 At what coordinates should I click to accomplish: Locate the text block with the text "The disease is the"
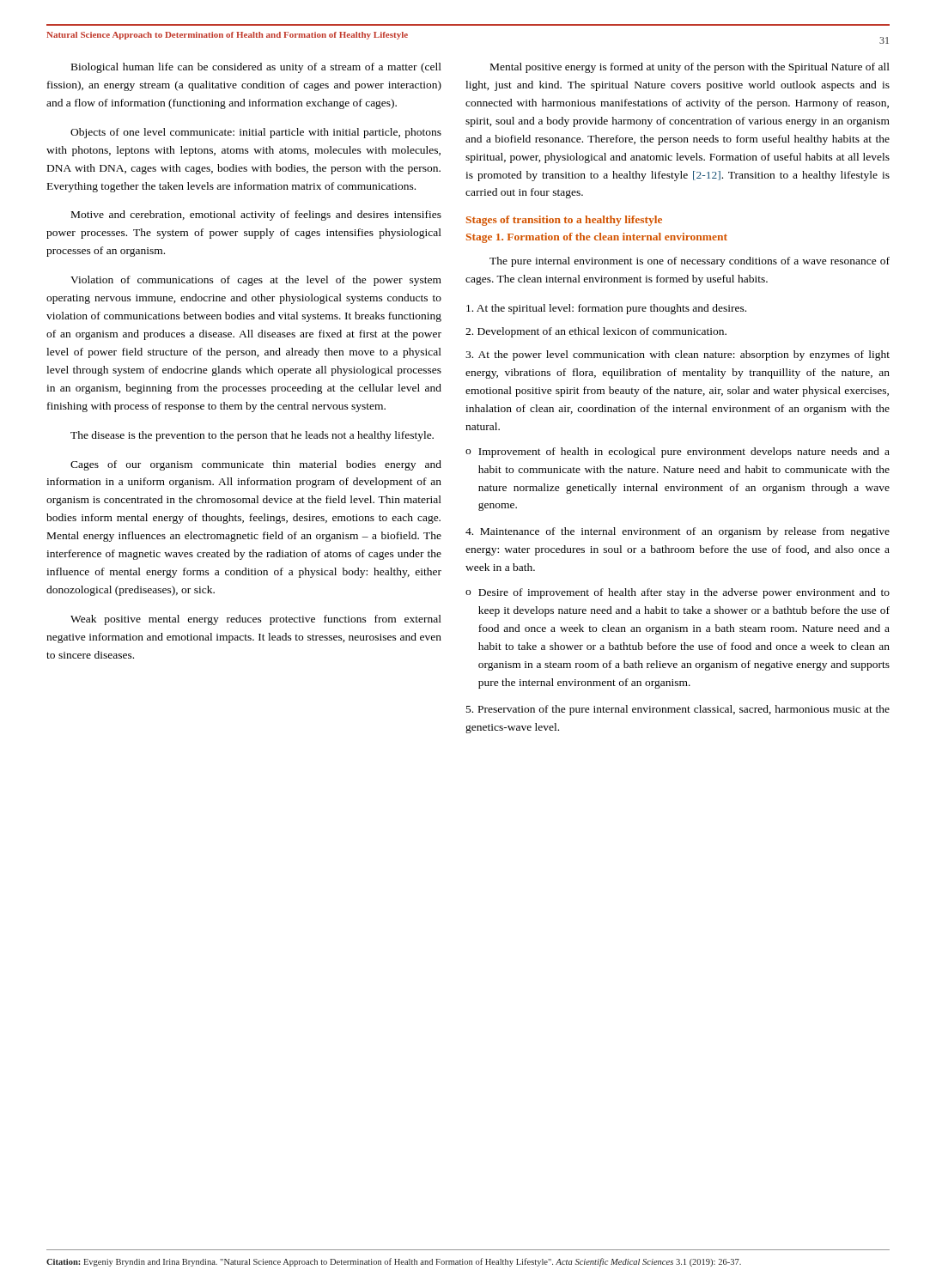252,435
